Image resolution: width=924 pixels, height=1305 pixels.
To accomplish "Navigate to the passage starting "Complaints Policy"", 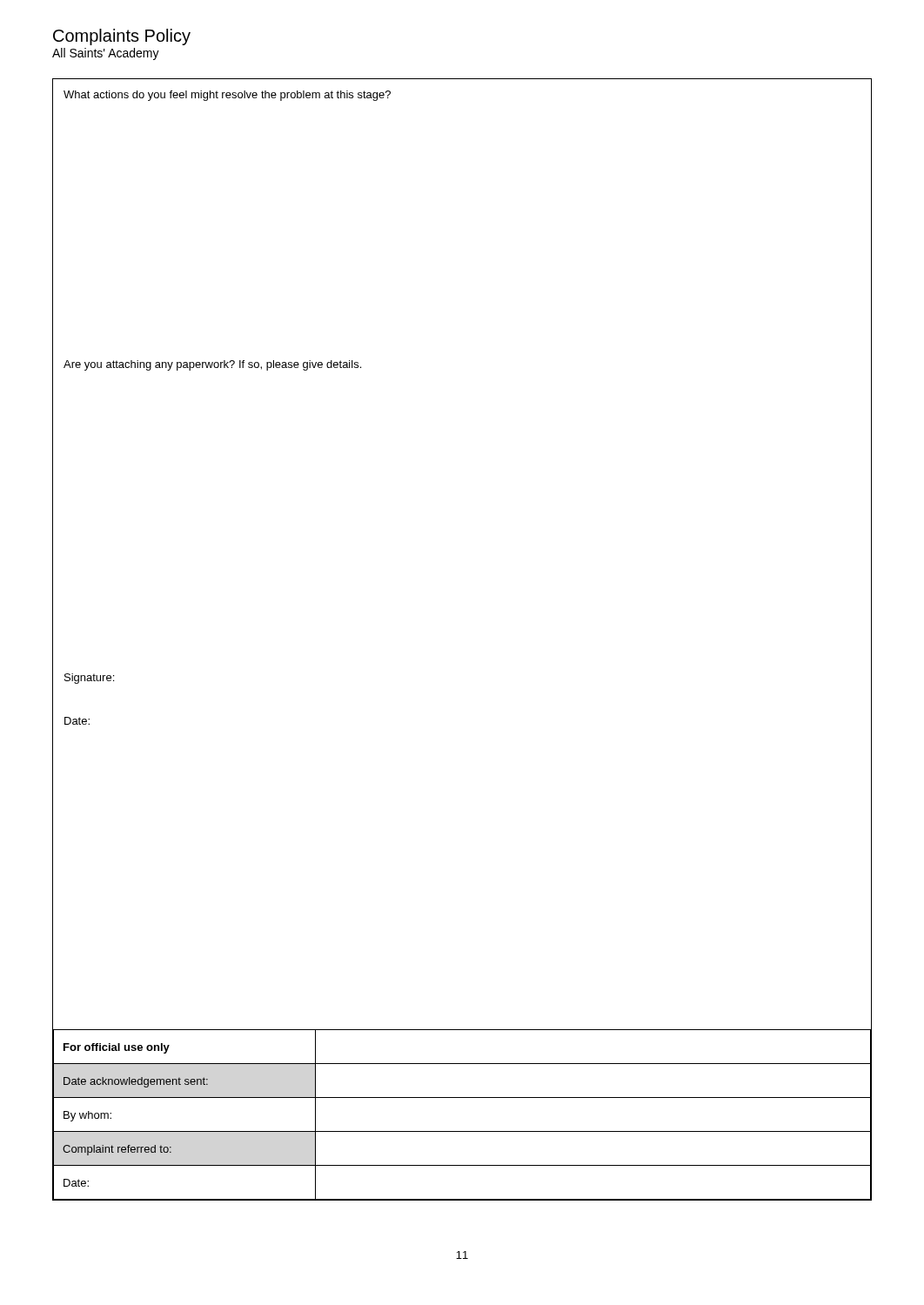I will [121, 36].
